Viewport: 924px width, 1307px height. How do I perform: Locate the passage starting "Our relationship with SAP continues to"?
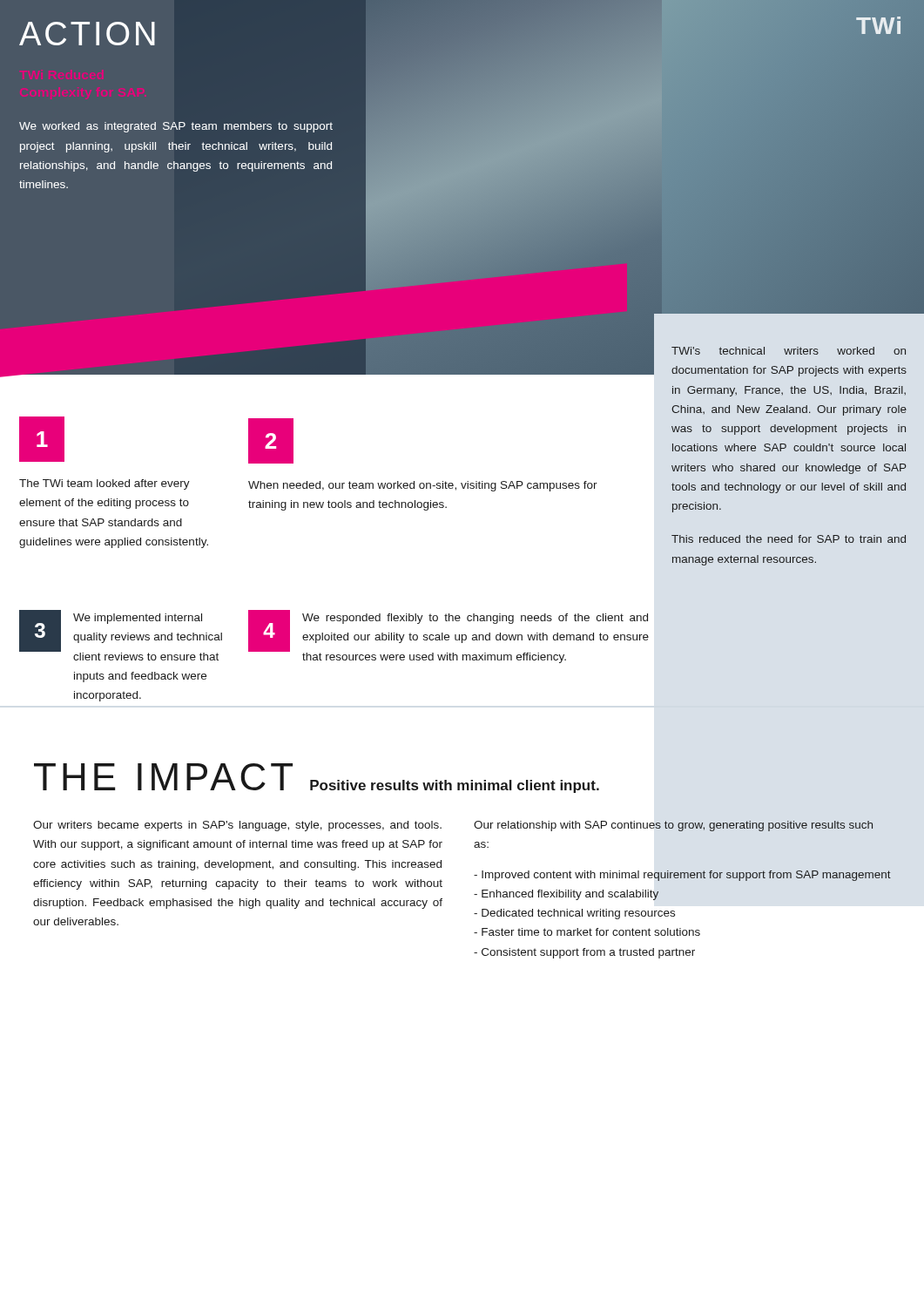(674, 834)
